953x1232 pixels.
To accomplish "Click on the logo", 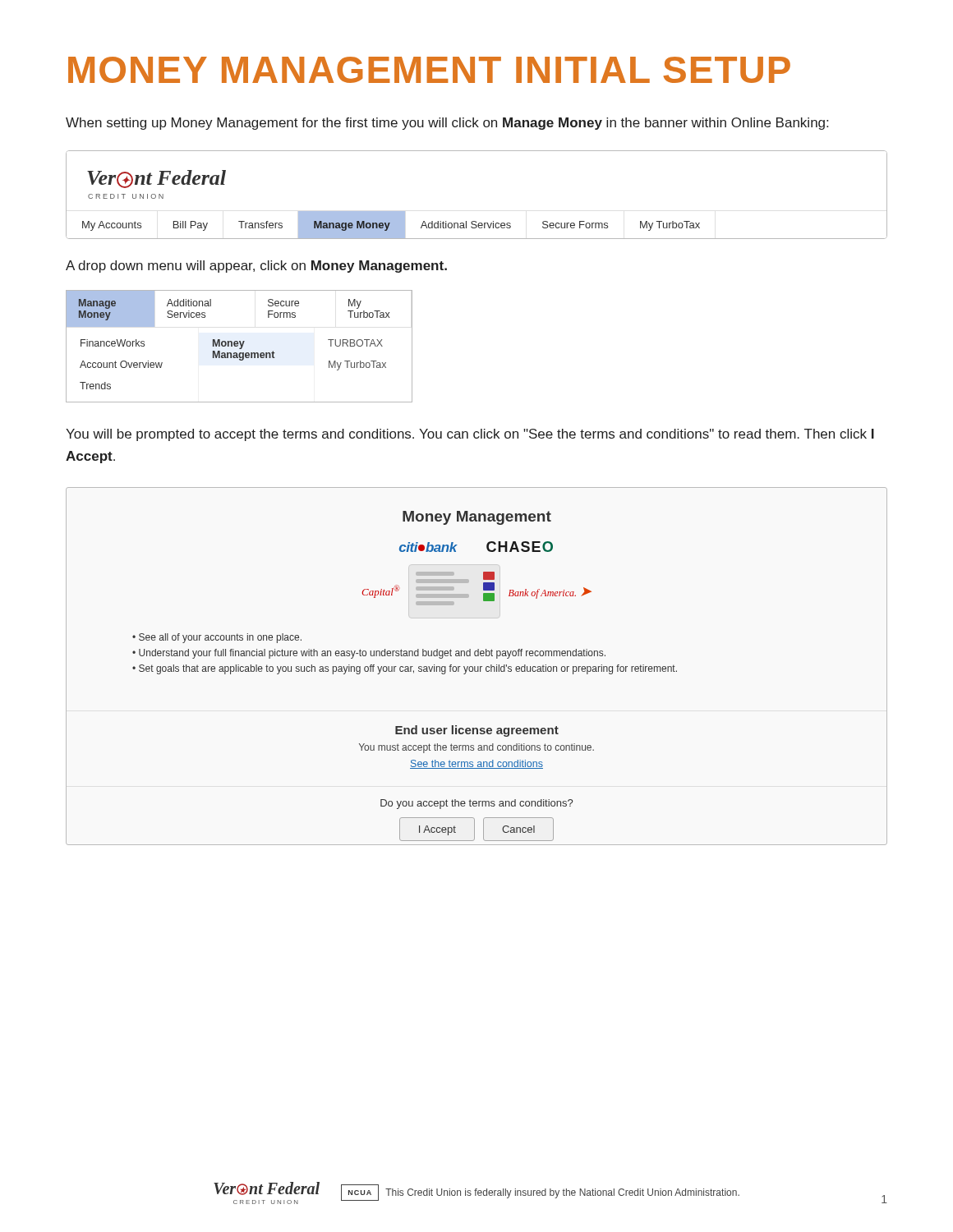I will pos(266,1193).
